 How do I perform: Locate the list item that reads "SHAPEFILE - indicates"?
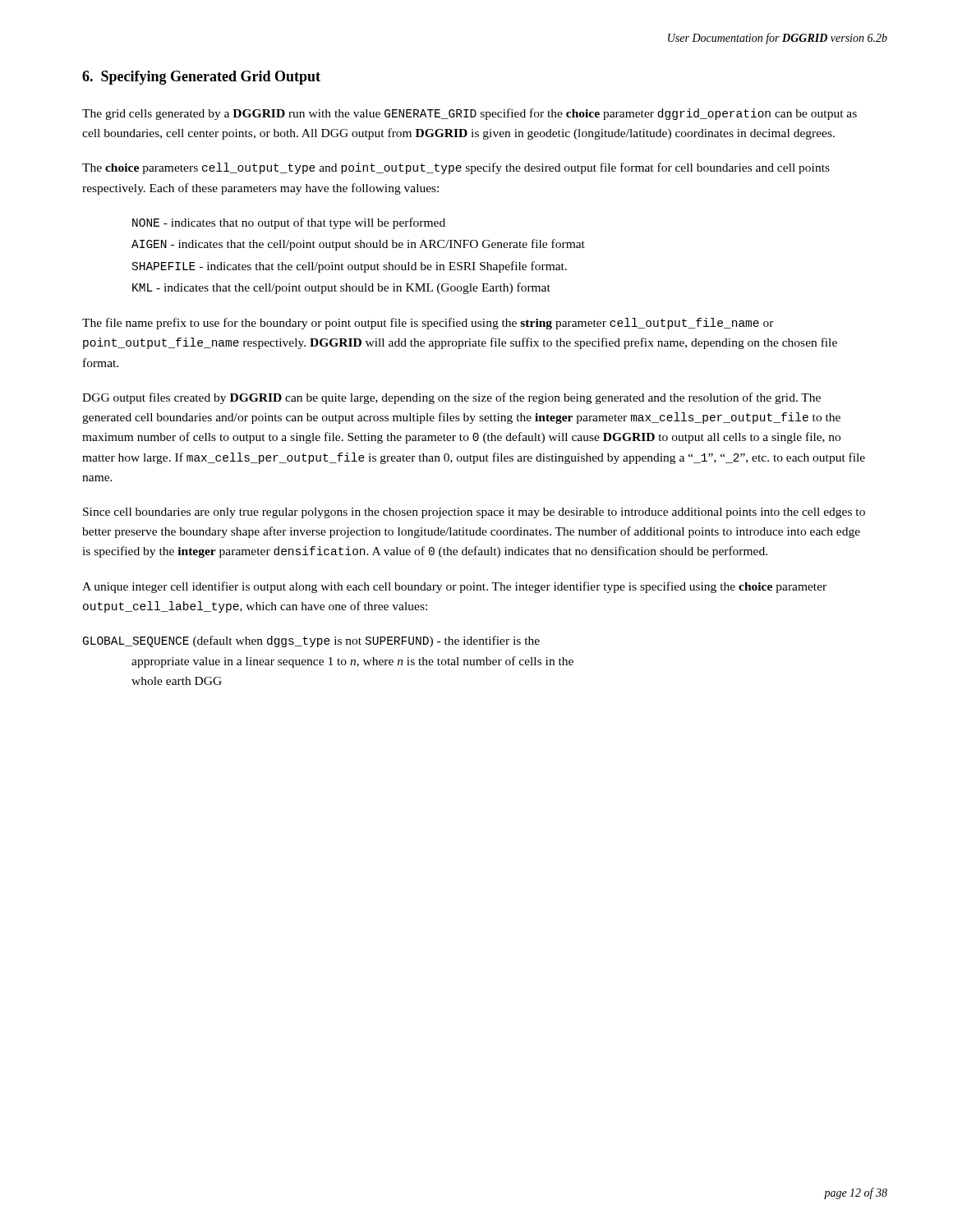point(349,266)
